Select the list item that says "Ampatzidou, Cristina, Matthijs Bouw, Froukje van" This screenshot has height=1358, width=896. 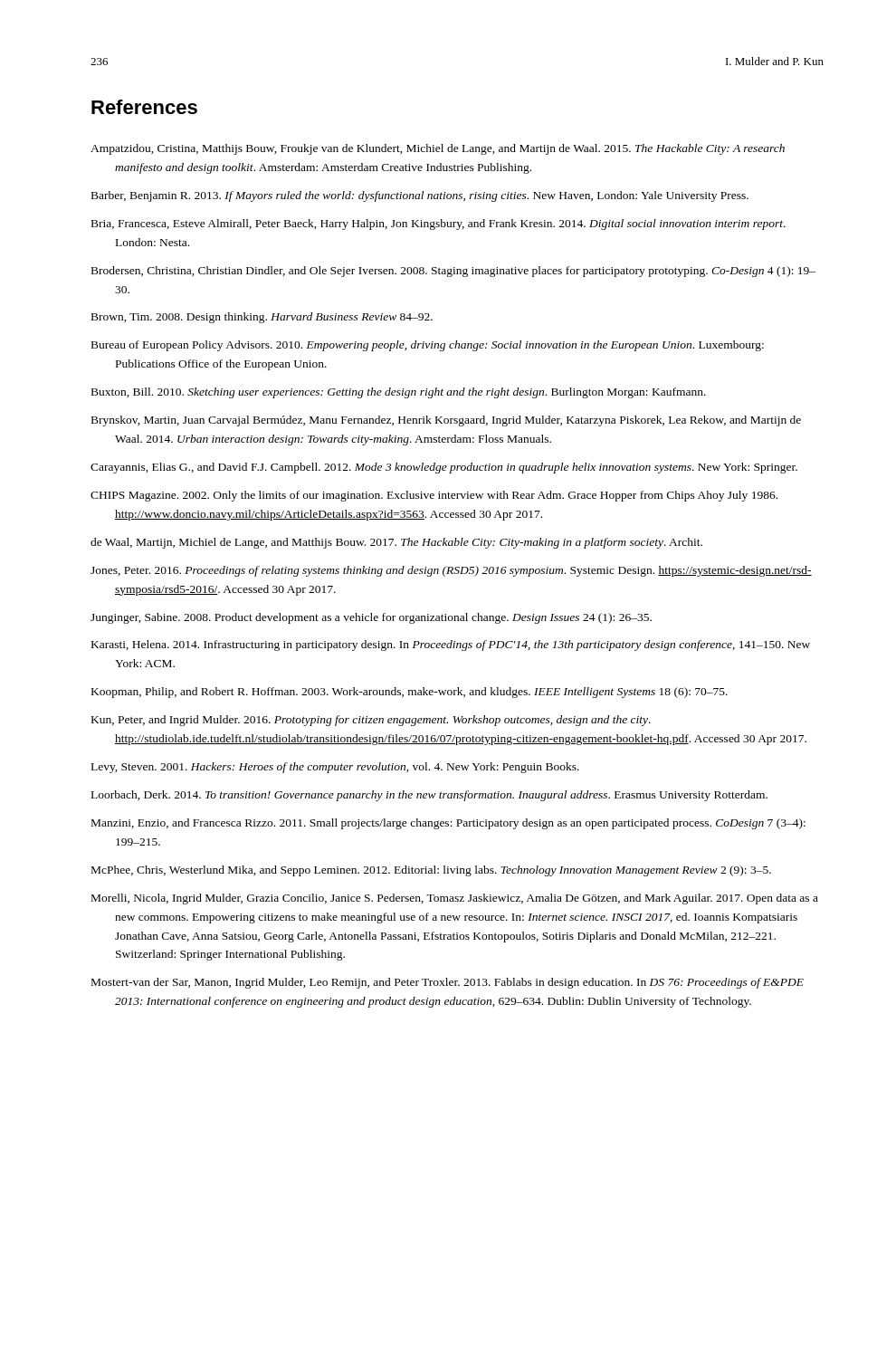(x=438, y=157)
